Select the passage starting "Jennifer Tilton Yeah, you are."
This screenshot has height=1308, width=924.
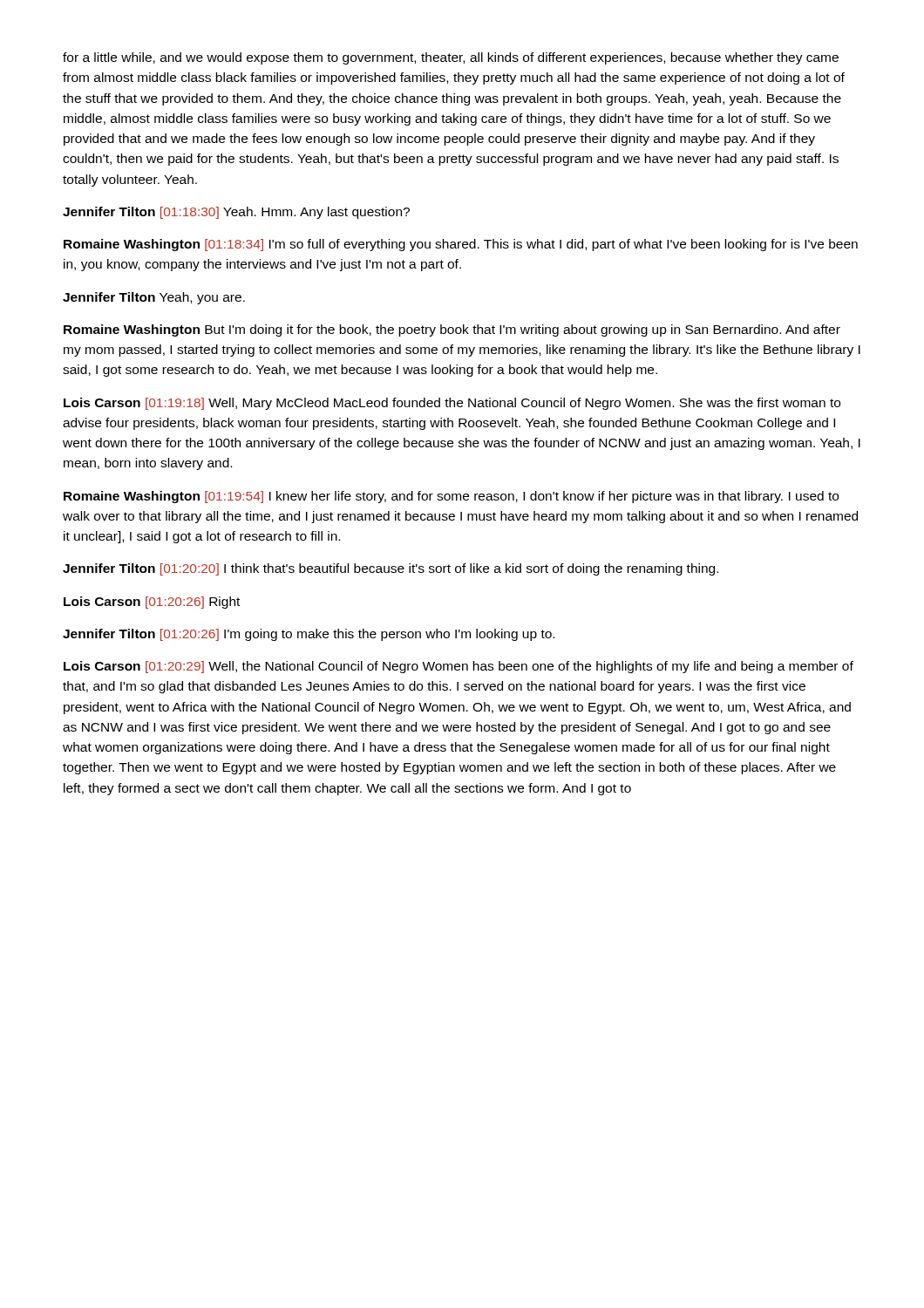point(154,296)
